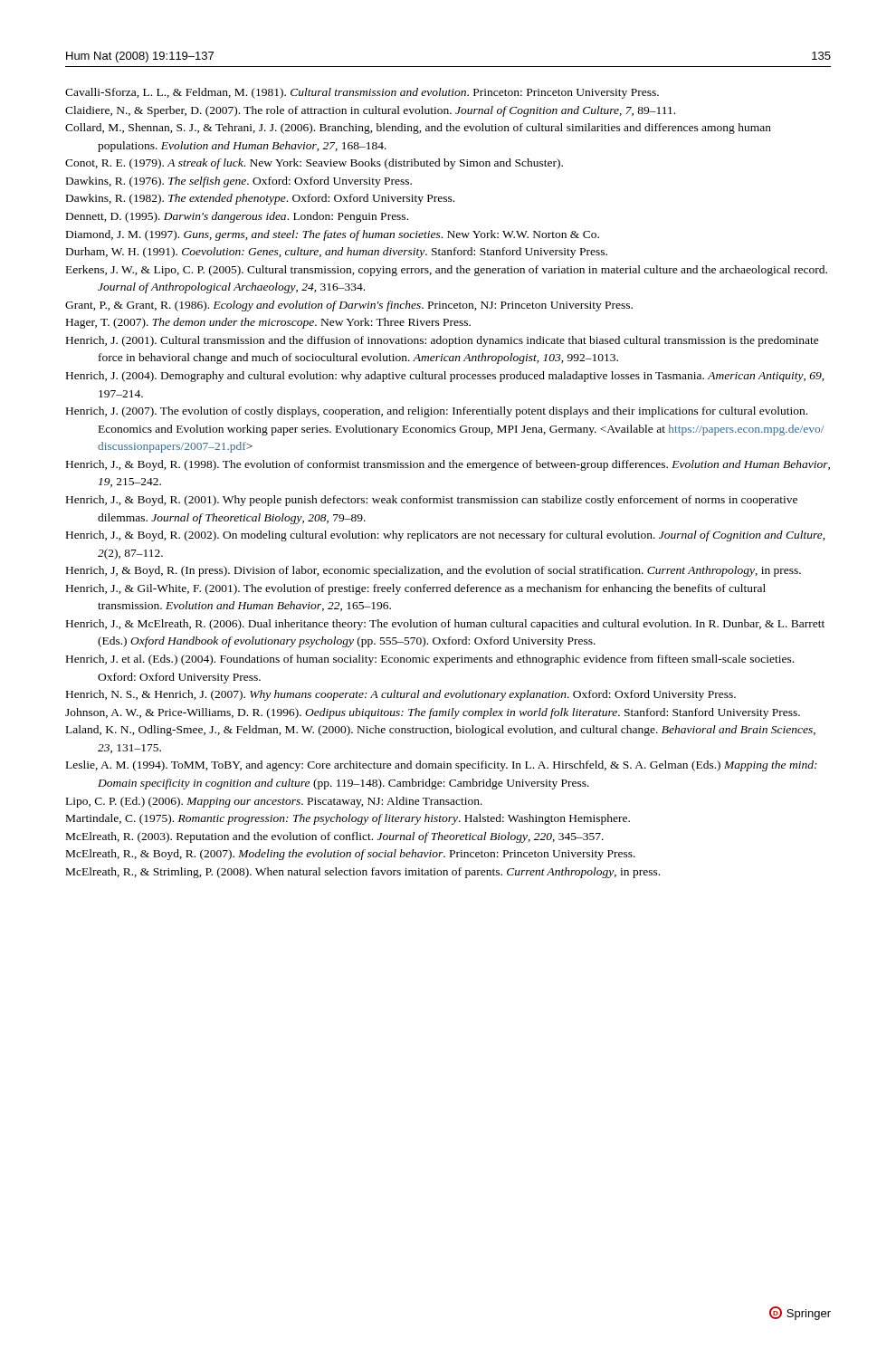This screenshot has width=896, height=1358.
Task: Point to the block beginning "Henrich, J., & Boyd, R. (2001)."
Action: coord(432,508)
